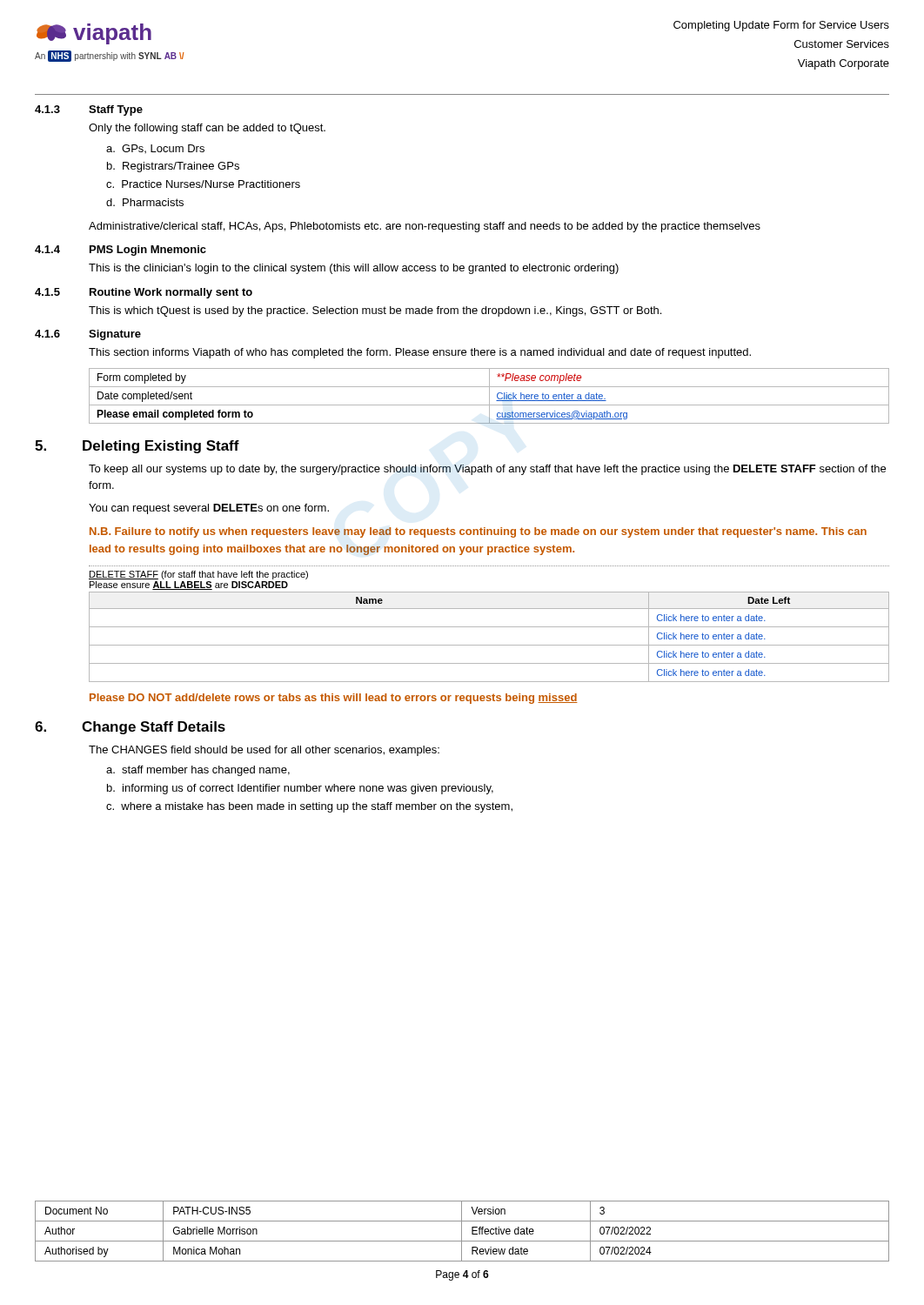Locate the table with the text "Please email completed form"

pos(489,396)
